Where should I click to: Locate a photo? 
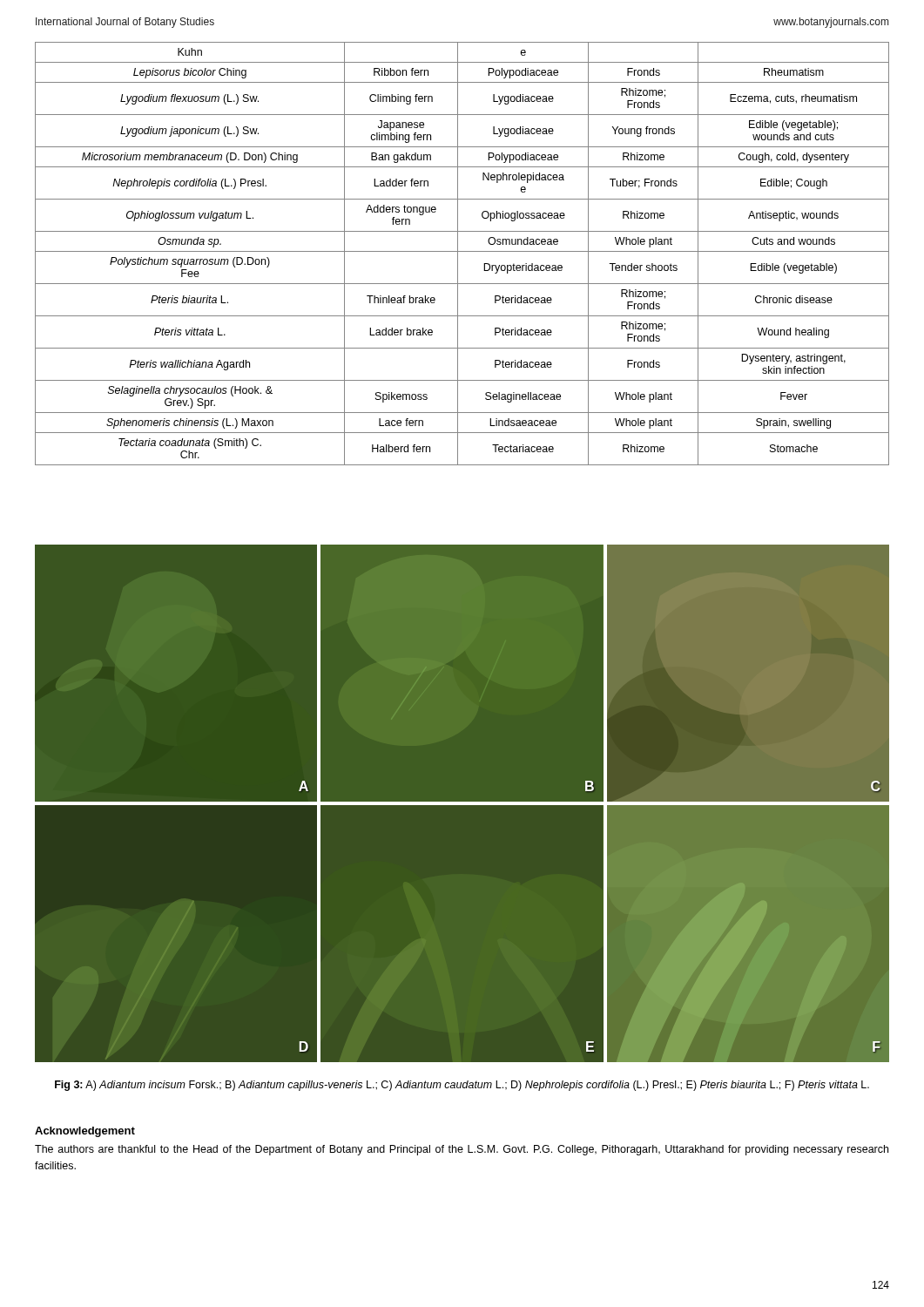click(462, 805)
